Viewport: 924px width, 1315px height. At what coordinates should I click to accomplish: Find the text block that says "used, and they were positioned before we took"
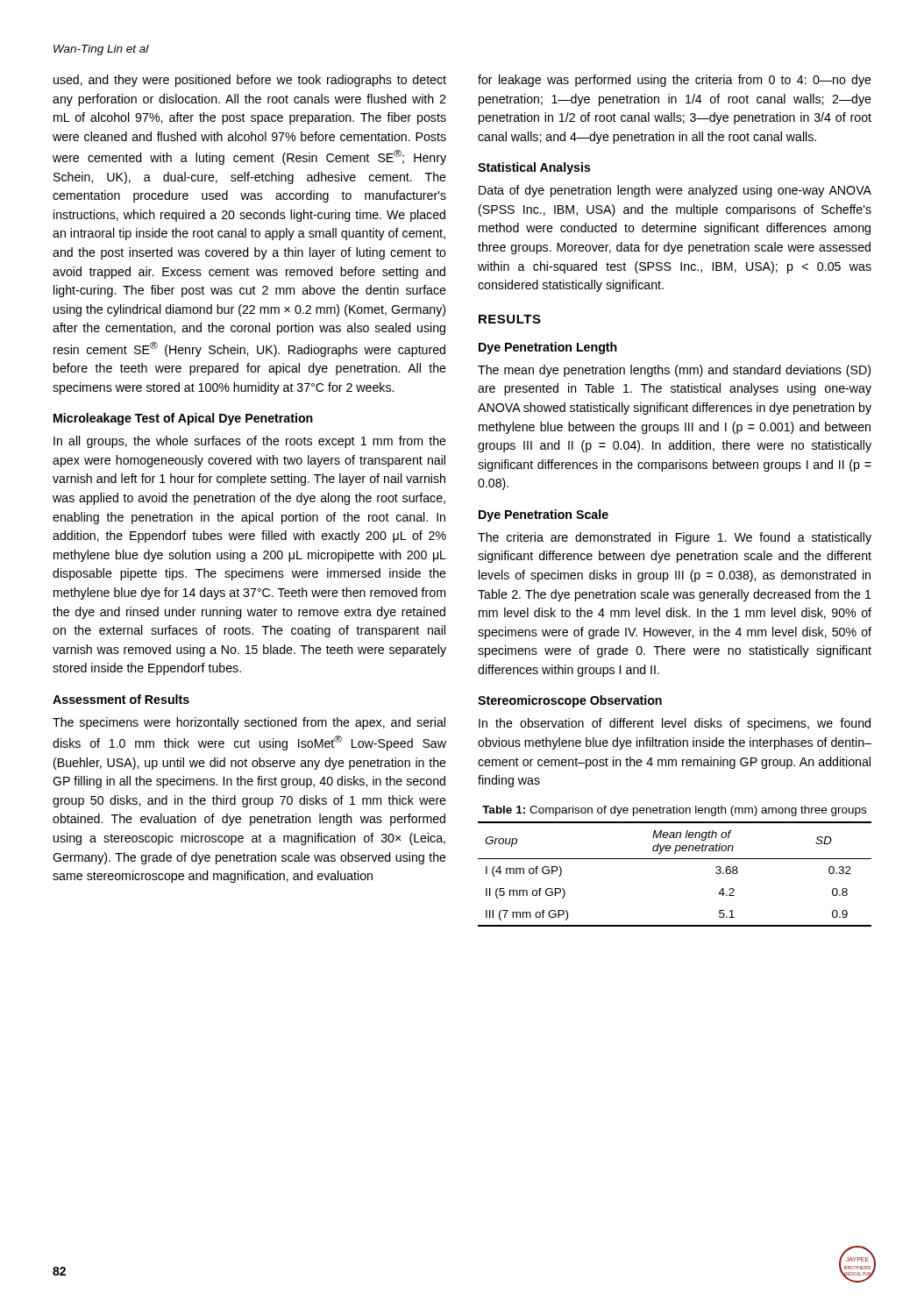point(249,234)
